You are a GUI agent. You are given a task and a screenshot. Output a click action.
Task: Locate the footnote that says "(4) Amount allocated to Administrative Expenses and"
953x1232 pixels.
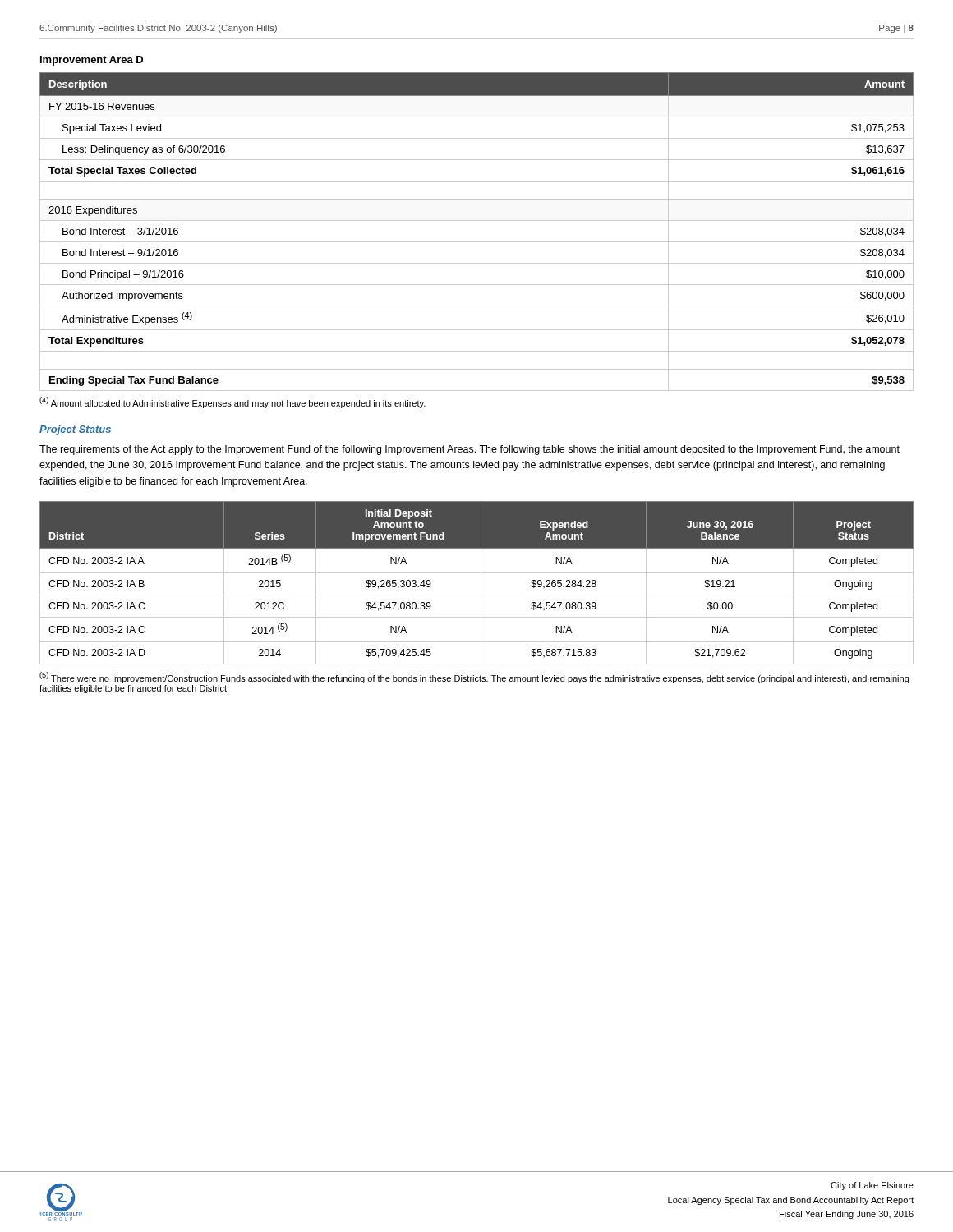click(x=233, y=402)
